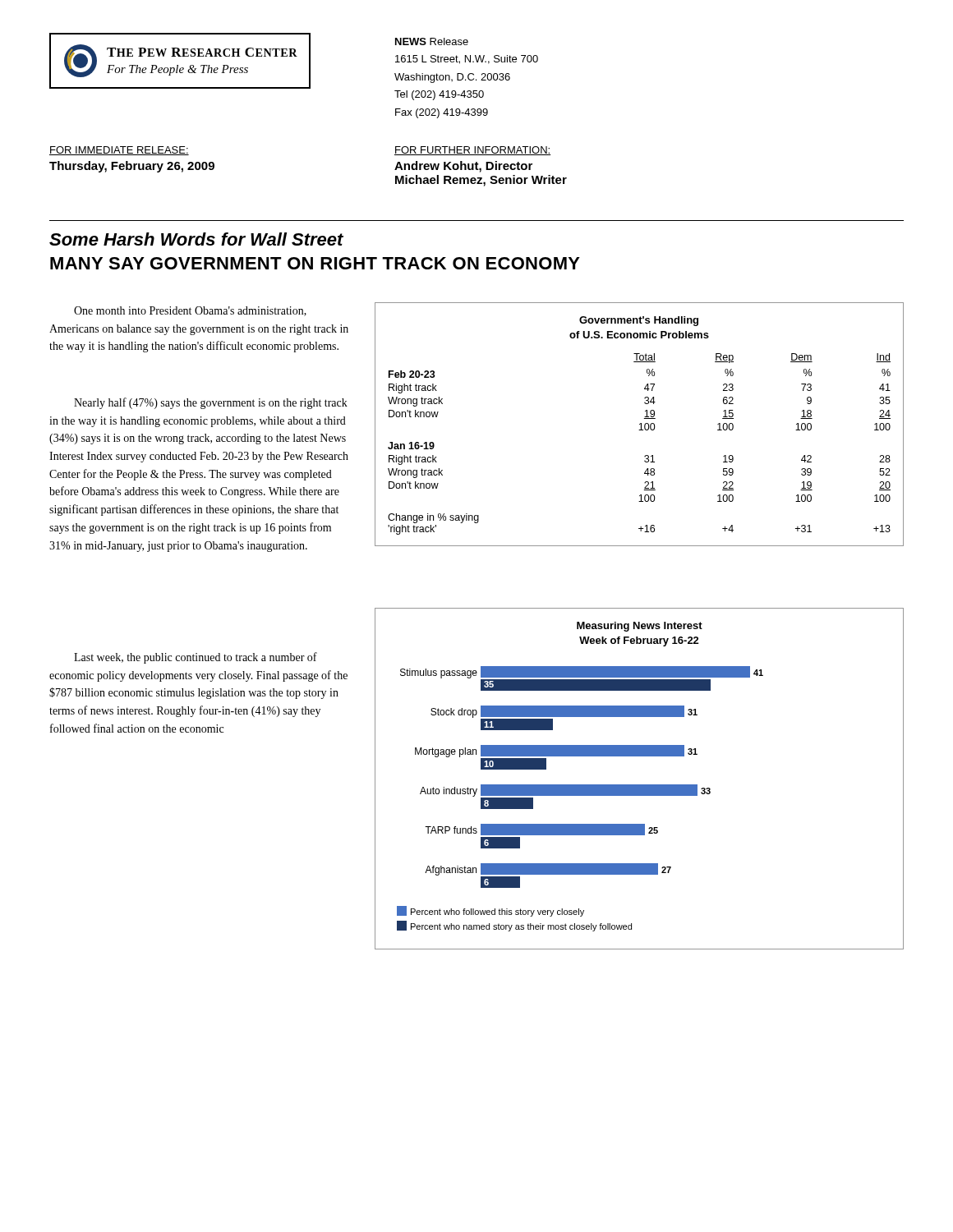
Task: Point to the text block starting "Last week, the public continued to"
Action: pyautogui.click(x=201, y=693)
